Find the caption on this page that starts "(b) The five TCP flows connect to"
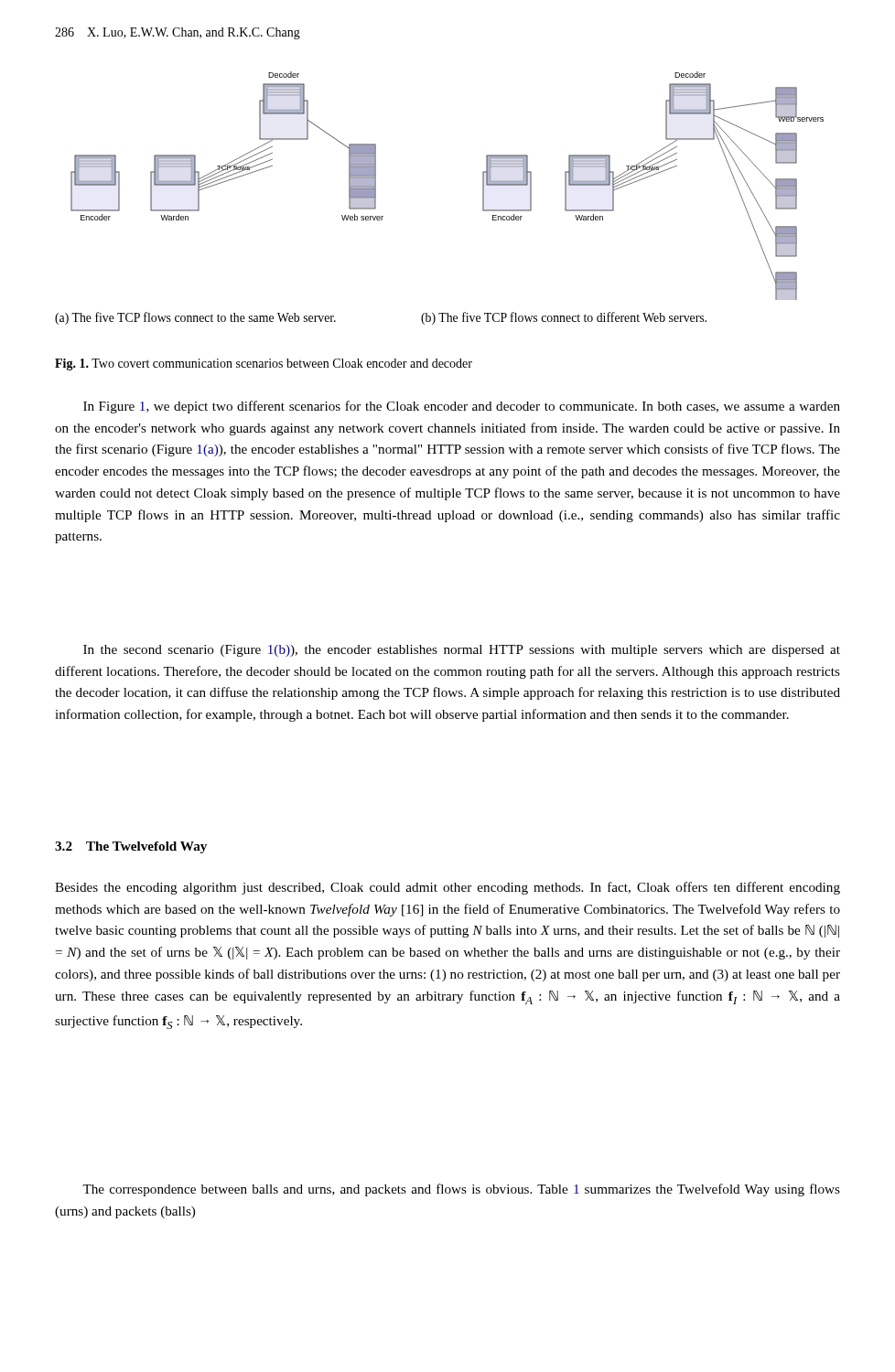The image size is (895, 1372). [564, 318]
